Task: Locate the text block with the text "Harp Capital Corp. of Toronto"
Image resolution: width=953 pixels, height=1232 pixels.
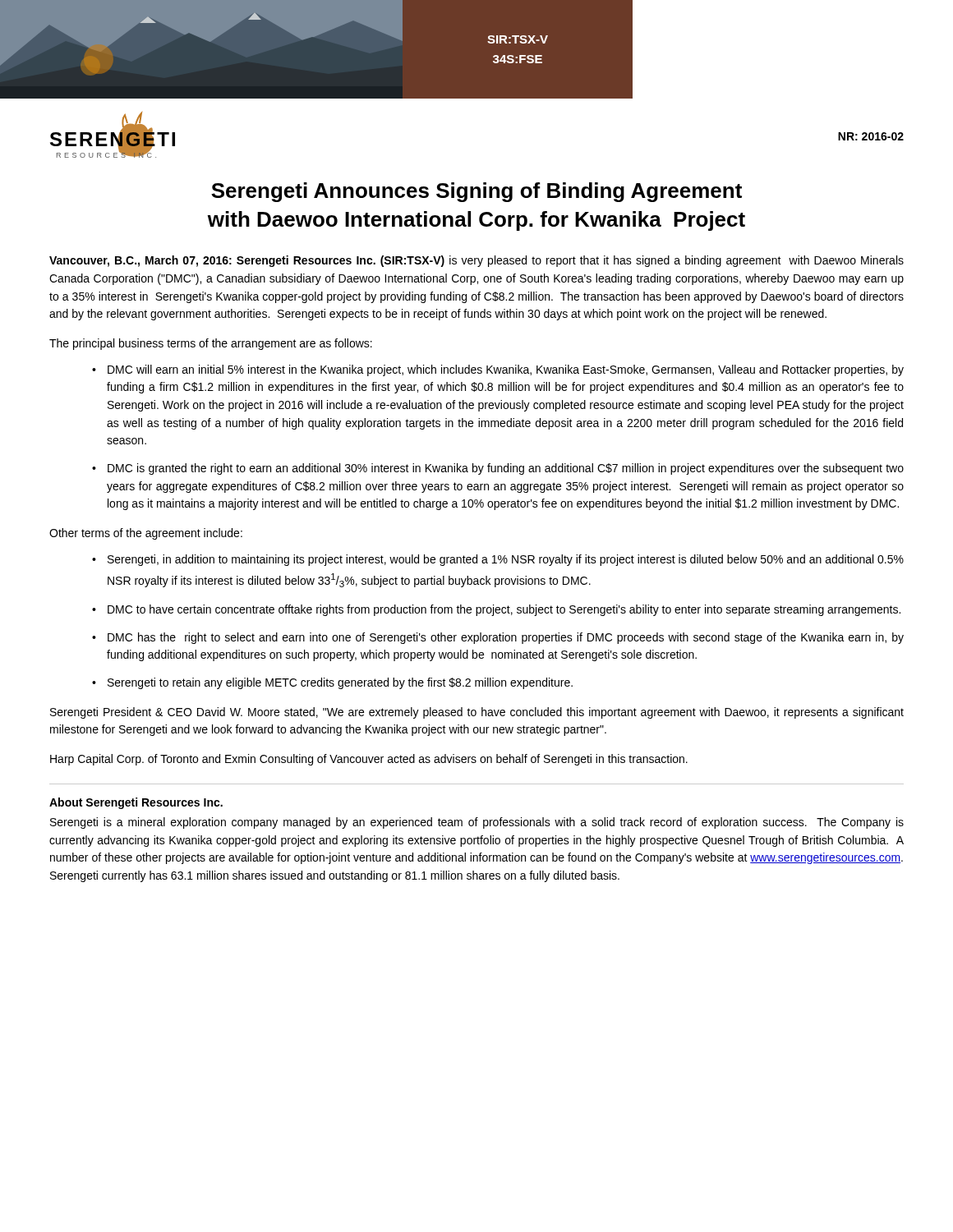Action: (369, 759)
